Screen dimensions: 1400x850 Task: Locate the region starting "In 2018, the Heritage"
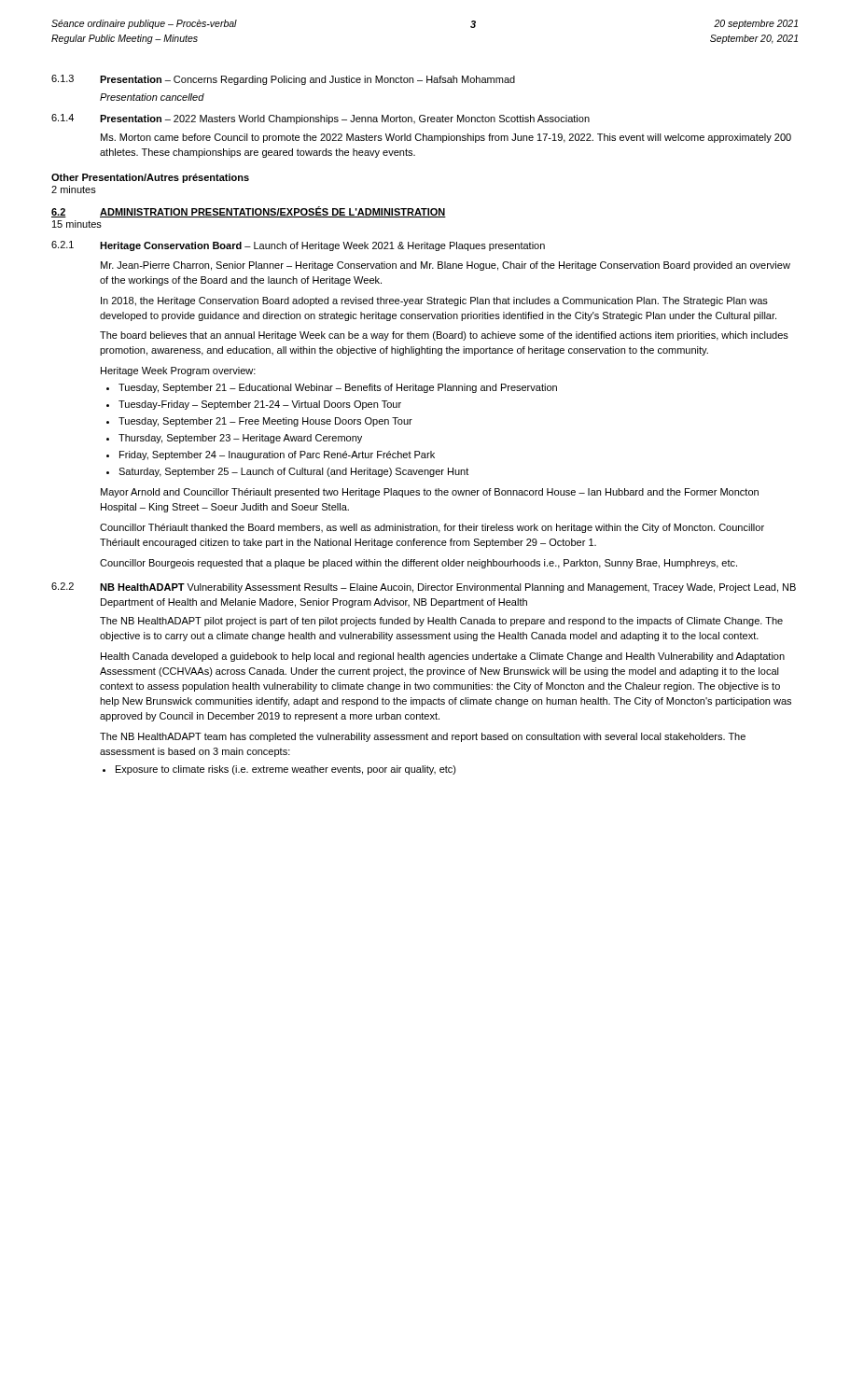pyautogui.click(x=439, y=308)
